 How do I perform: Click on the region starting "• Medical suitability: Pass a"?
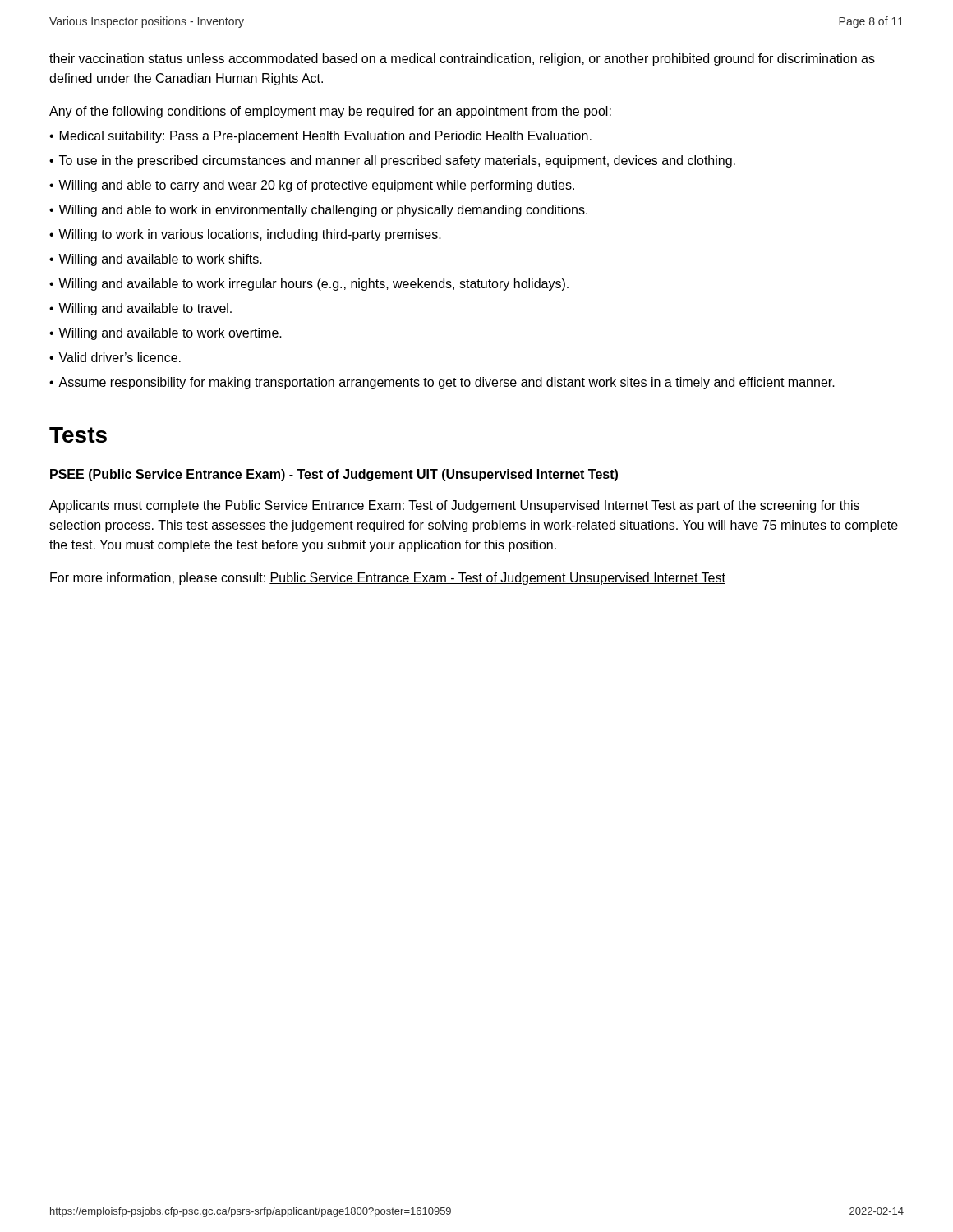[321, 136]
